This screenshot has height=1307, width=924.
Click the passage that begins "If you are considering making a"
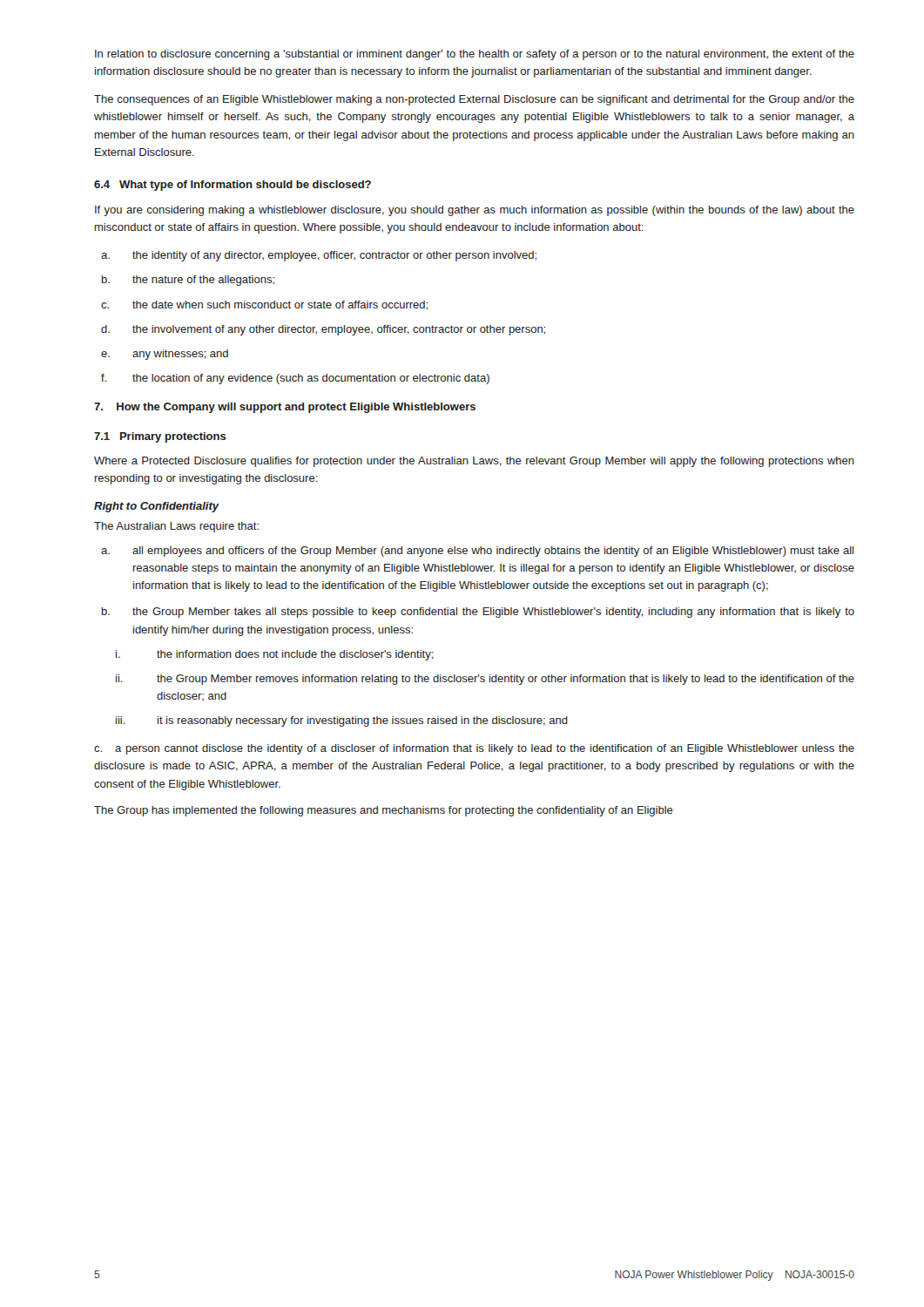(474, 219)
